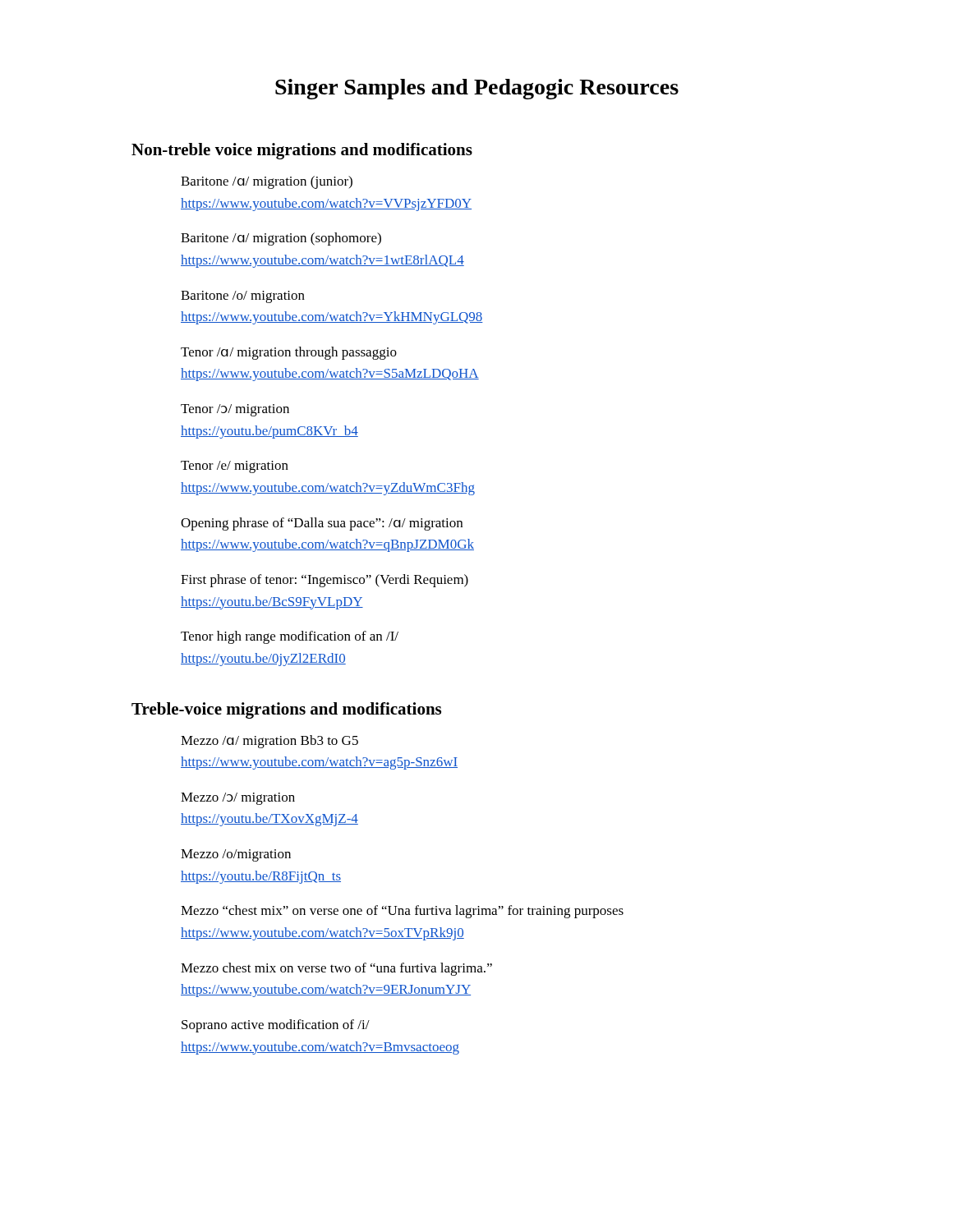The image size is (953, 1232).
Task: Select the section header that says "Non-treble voice migrations and modifications"
Action: (302, 149)
